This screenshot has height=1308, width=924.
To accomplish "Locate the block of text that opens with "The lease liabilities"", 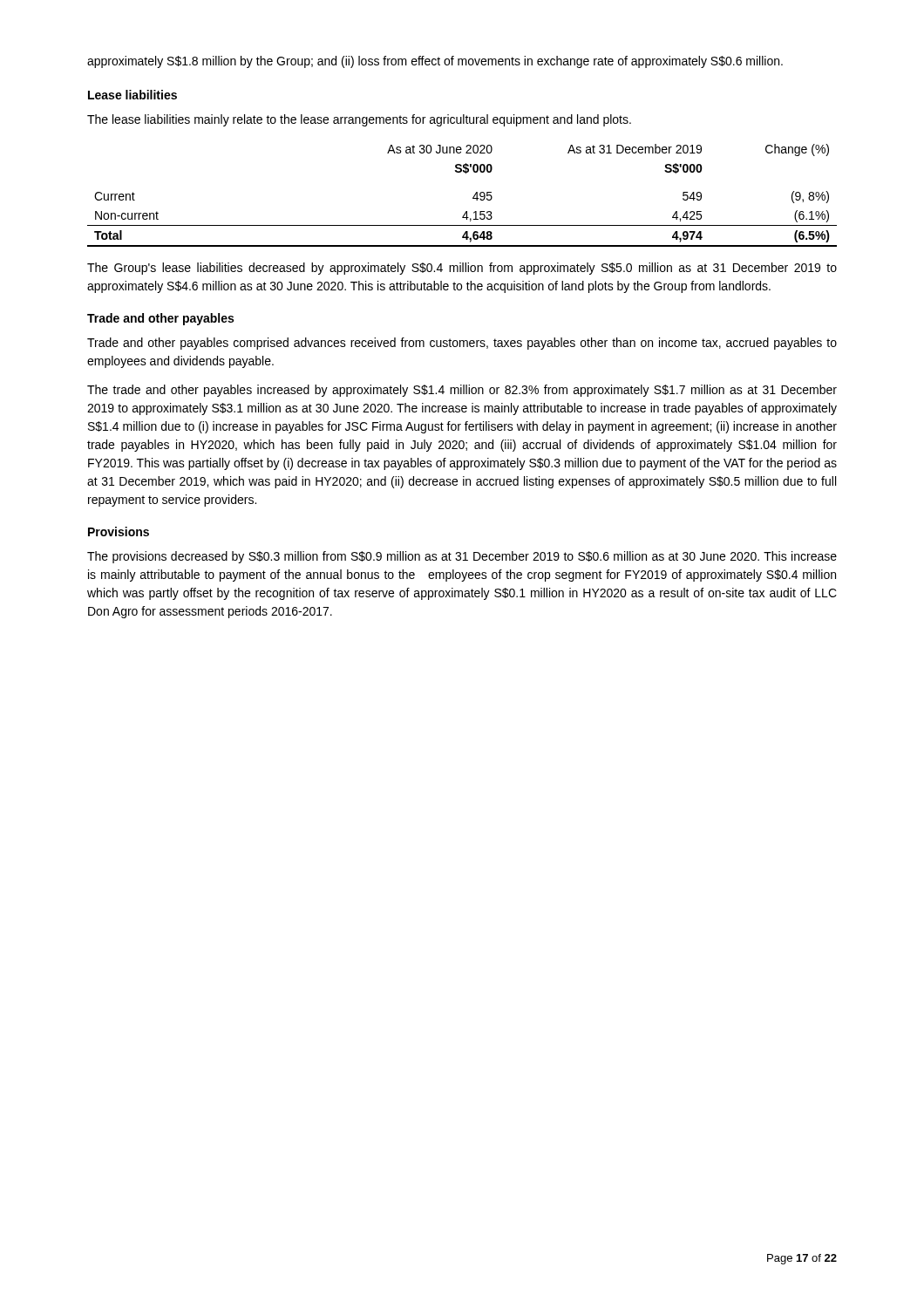I will tap(360, 119).
